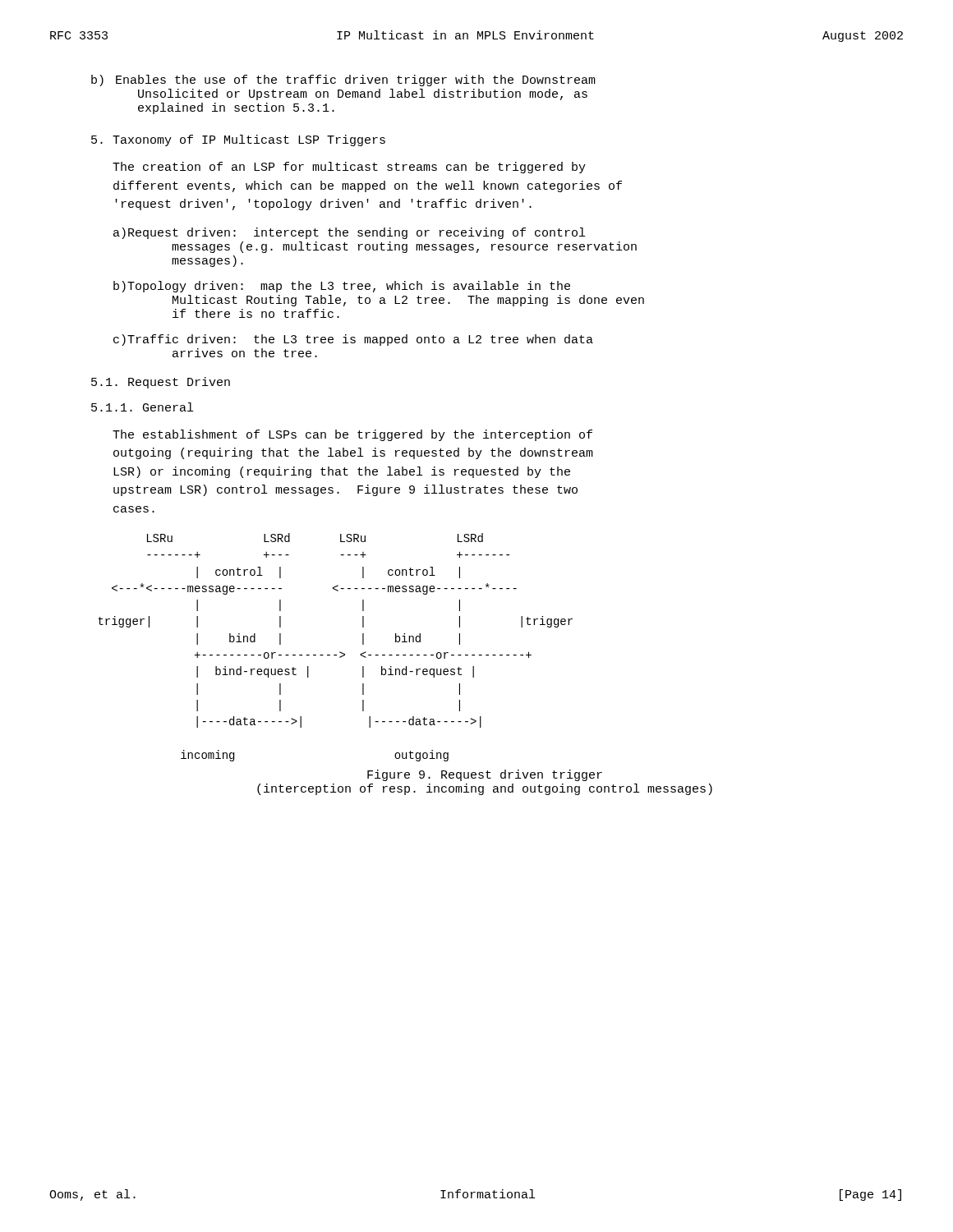This screenshot has height=1232, width=953.
Task: Locate the passage starting "Figure 9. Request driven trigger (interception of resp."
Action: pyautogui.click(x=485, y=783)
